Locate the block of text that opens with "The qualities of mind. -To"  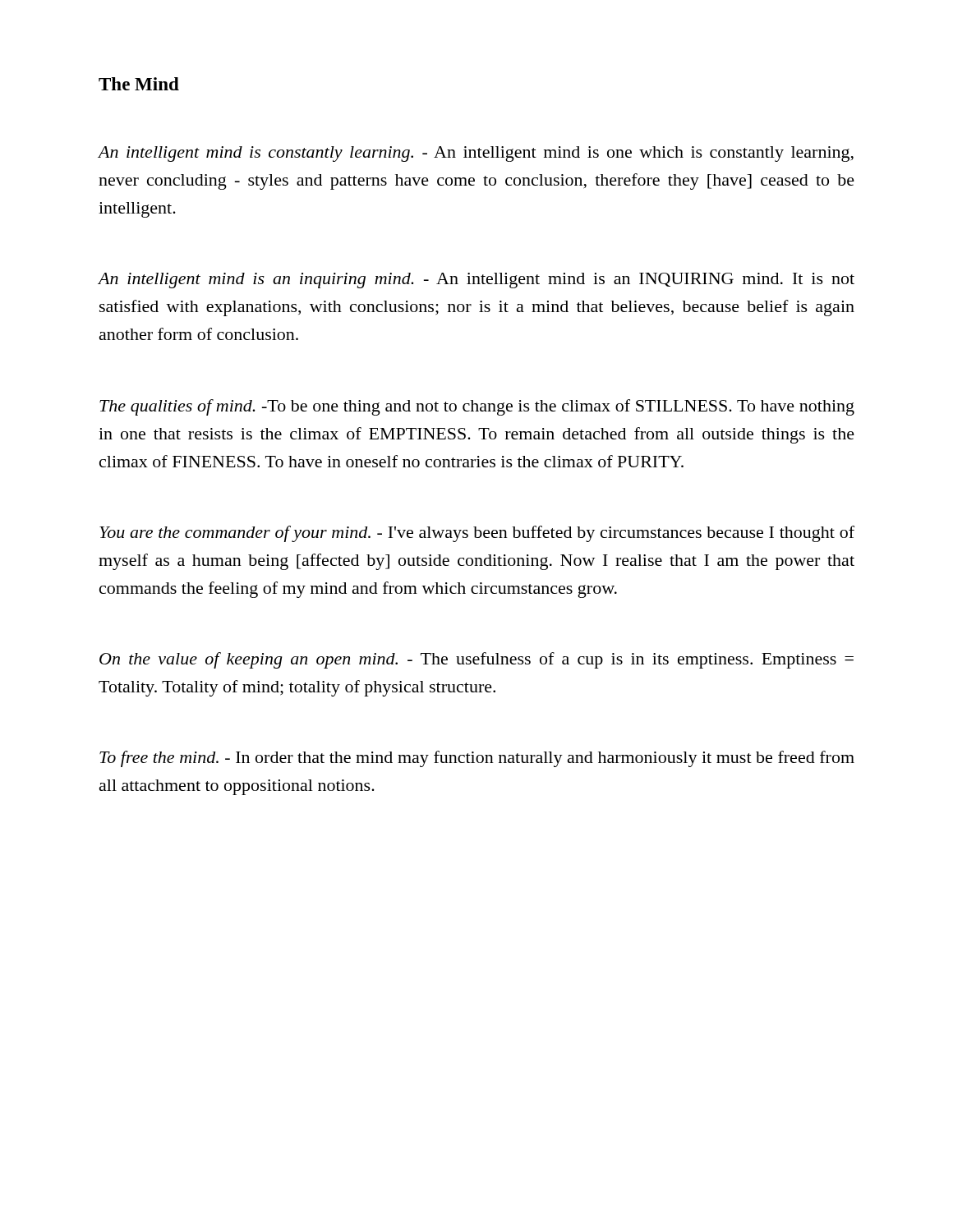(476, 433)
